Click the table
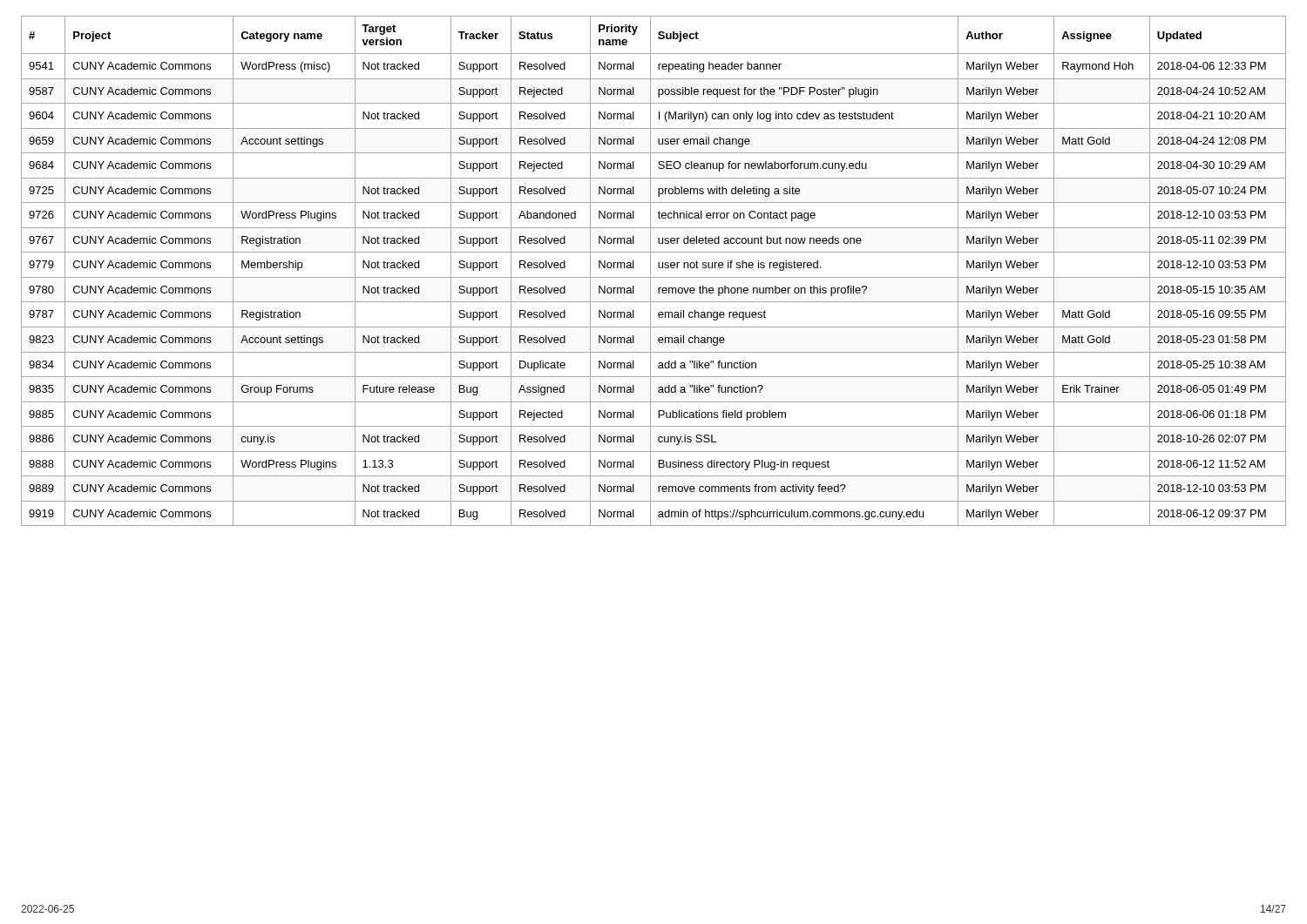The width and height of the screenshot is (1307, 924). 654,271
